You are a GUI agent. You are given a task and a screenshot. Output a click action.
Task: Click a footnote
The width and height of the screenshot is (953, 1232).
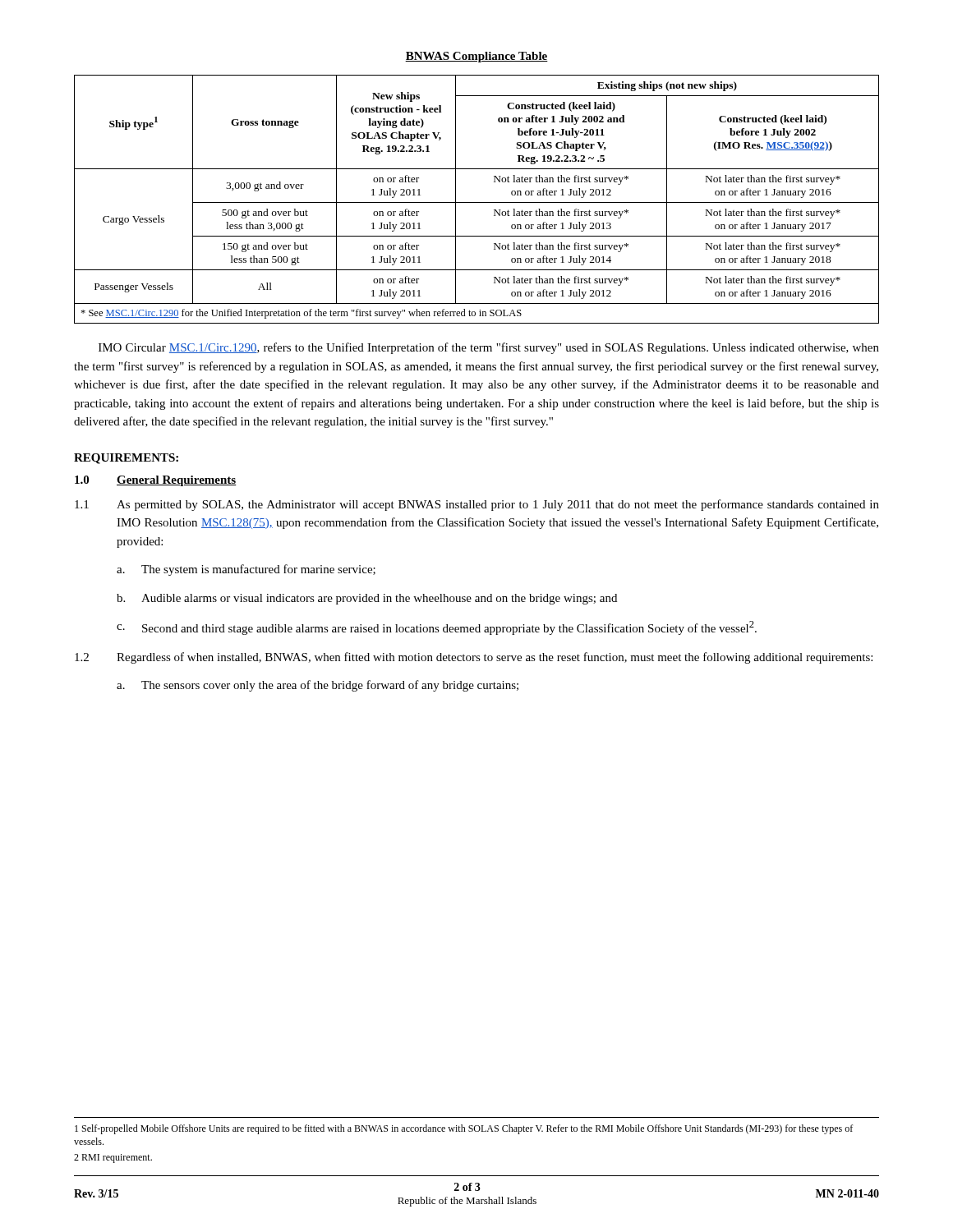click(x=476, y=1143)
